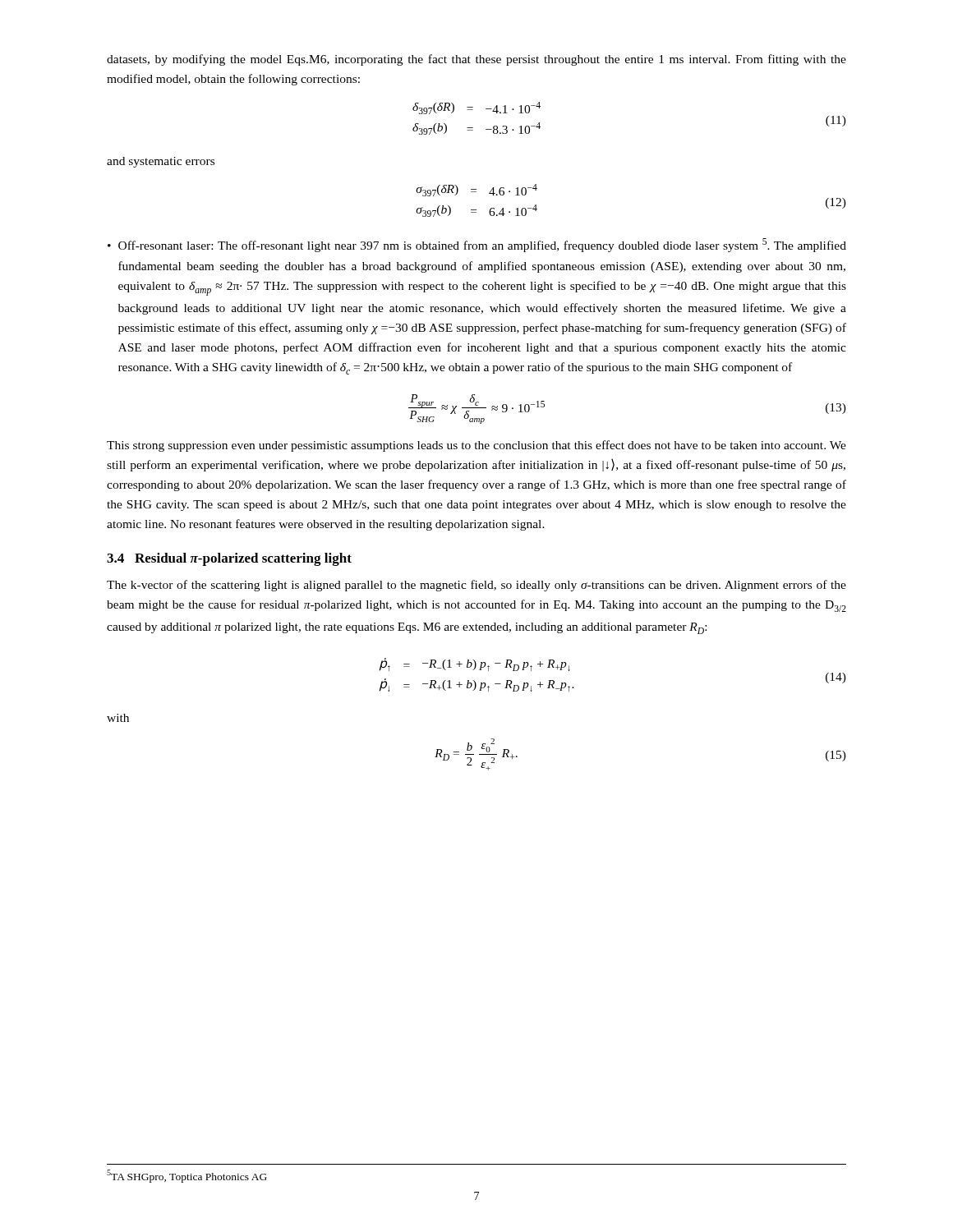Point to the text block starting "σ397(δR) = 4.6 · 10−4"
The width and height of the screenshot is (953, 1232).
476,202
